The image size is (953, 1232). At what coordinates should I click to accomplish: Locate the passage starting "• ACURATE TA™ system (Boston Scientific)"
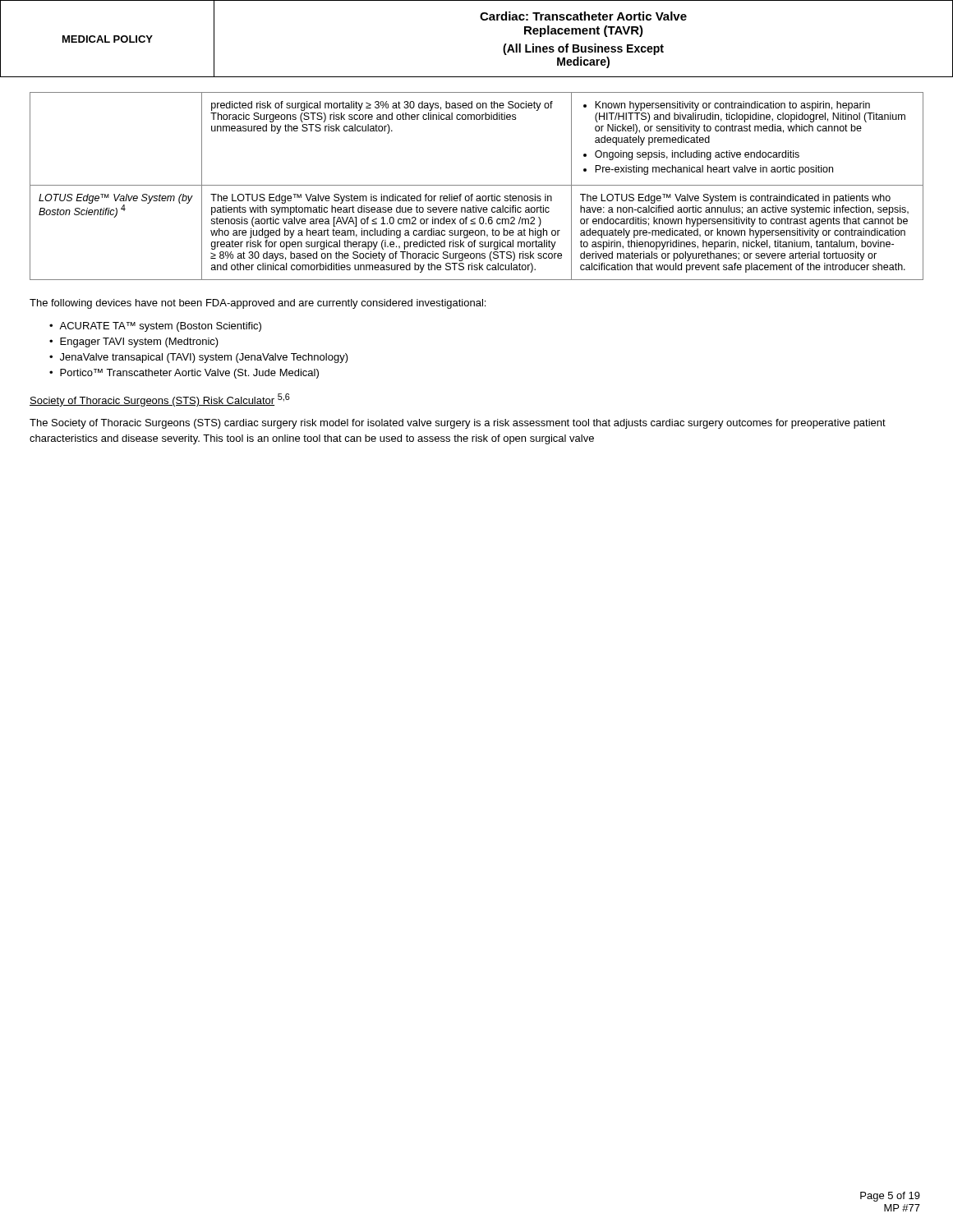[x=156, y=325]
